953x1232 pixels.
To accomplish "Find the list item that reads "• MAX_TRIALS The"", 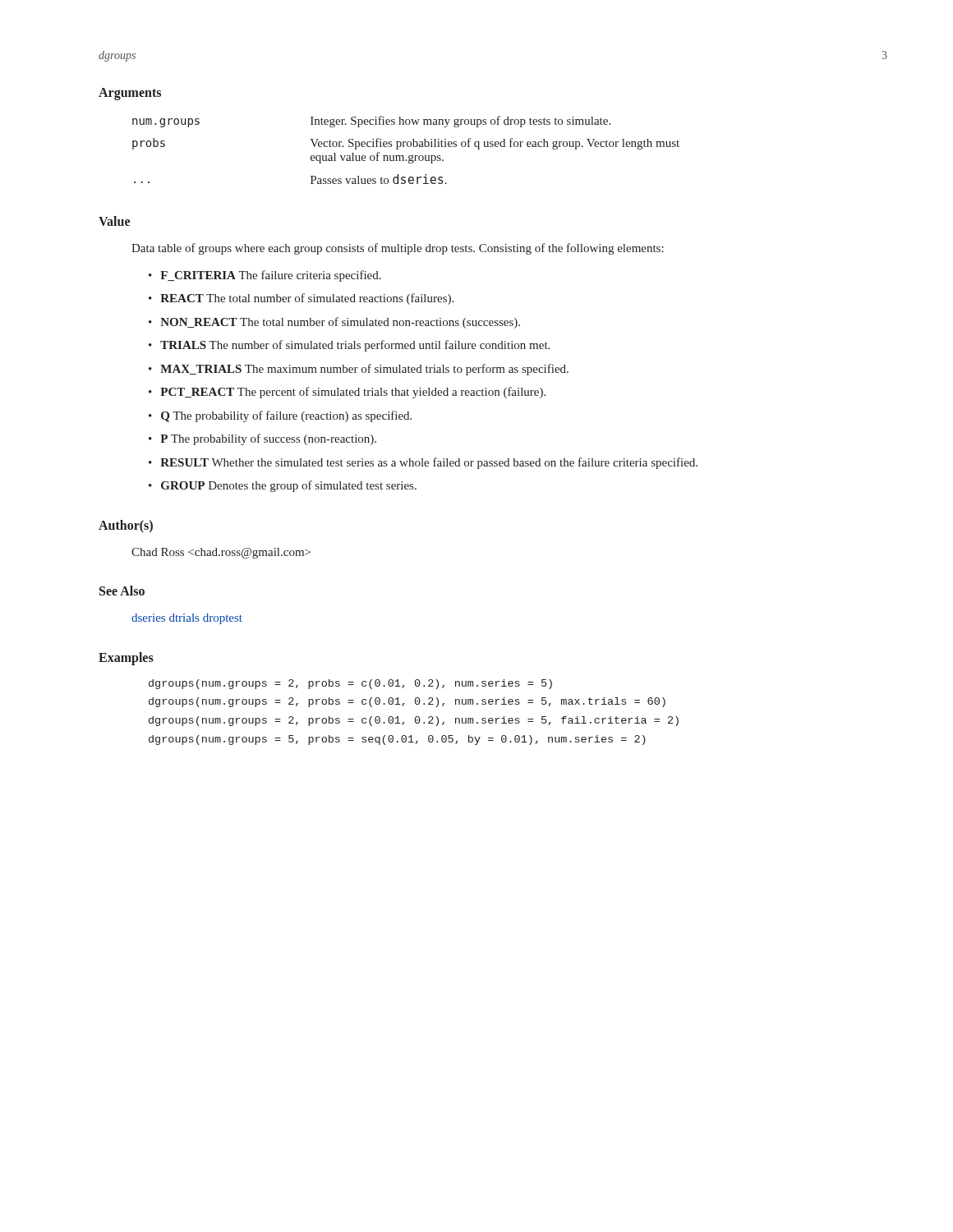I will [x=359, y=369].
